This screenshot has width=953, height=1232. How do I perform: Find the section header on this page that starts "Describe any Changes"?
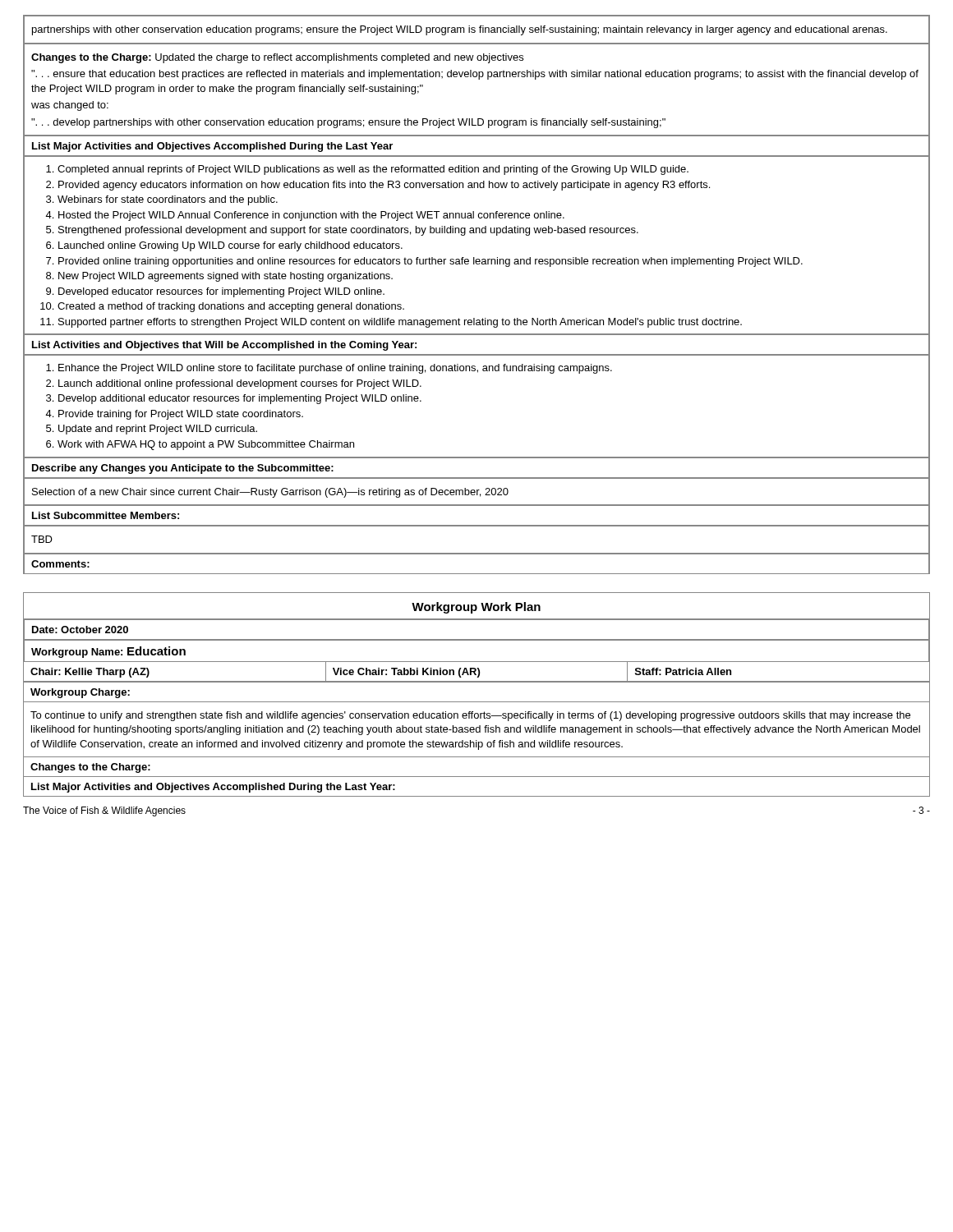click(x=183, y=467)
